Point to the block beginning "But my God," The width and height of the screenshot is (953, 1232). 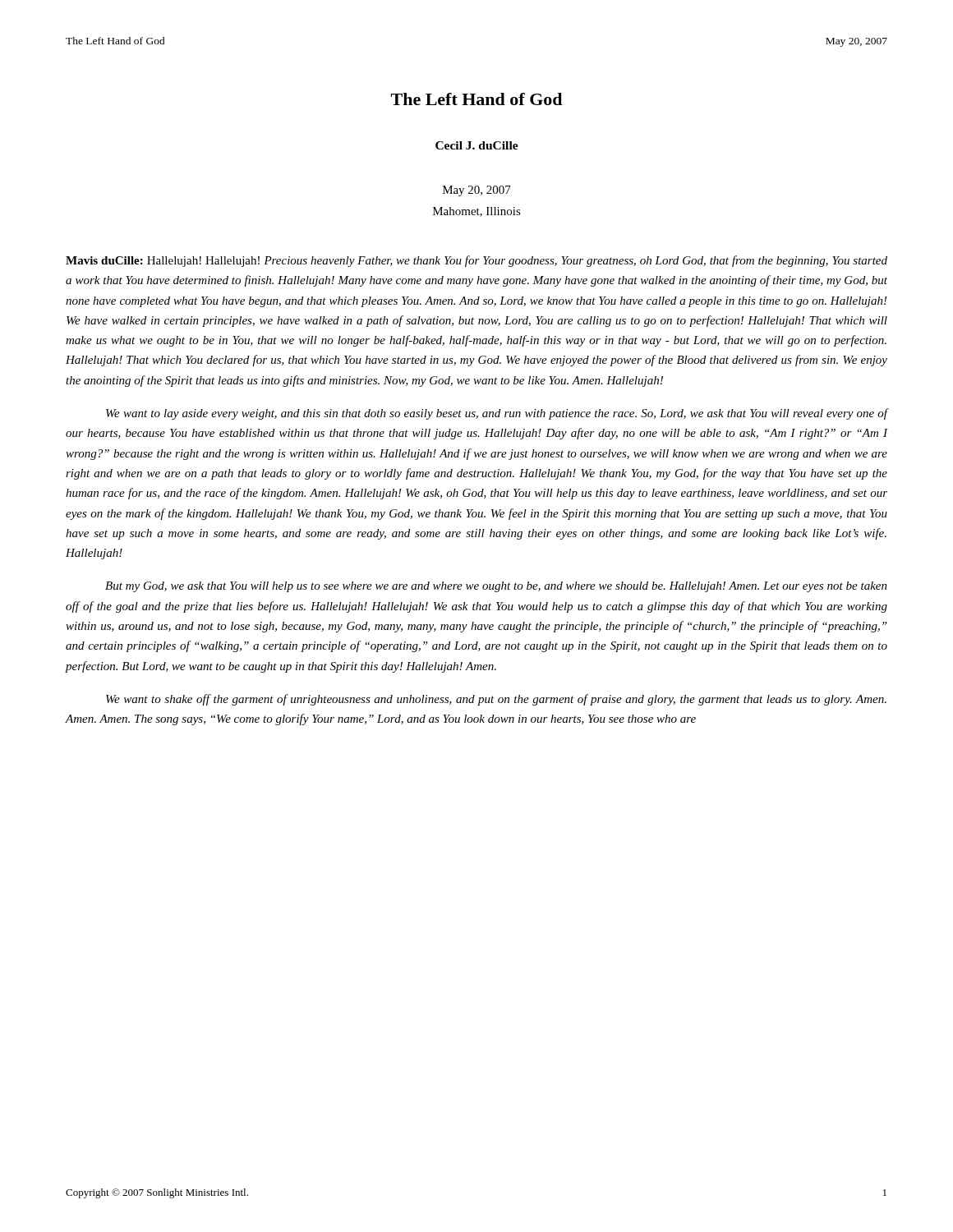(476, 626)
